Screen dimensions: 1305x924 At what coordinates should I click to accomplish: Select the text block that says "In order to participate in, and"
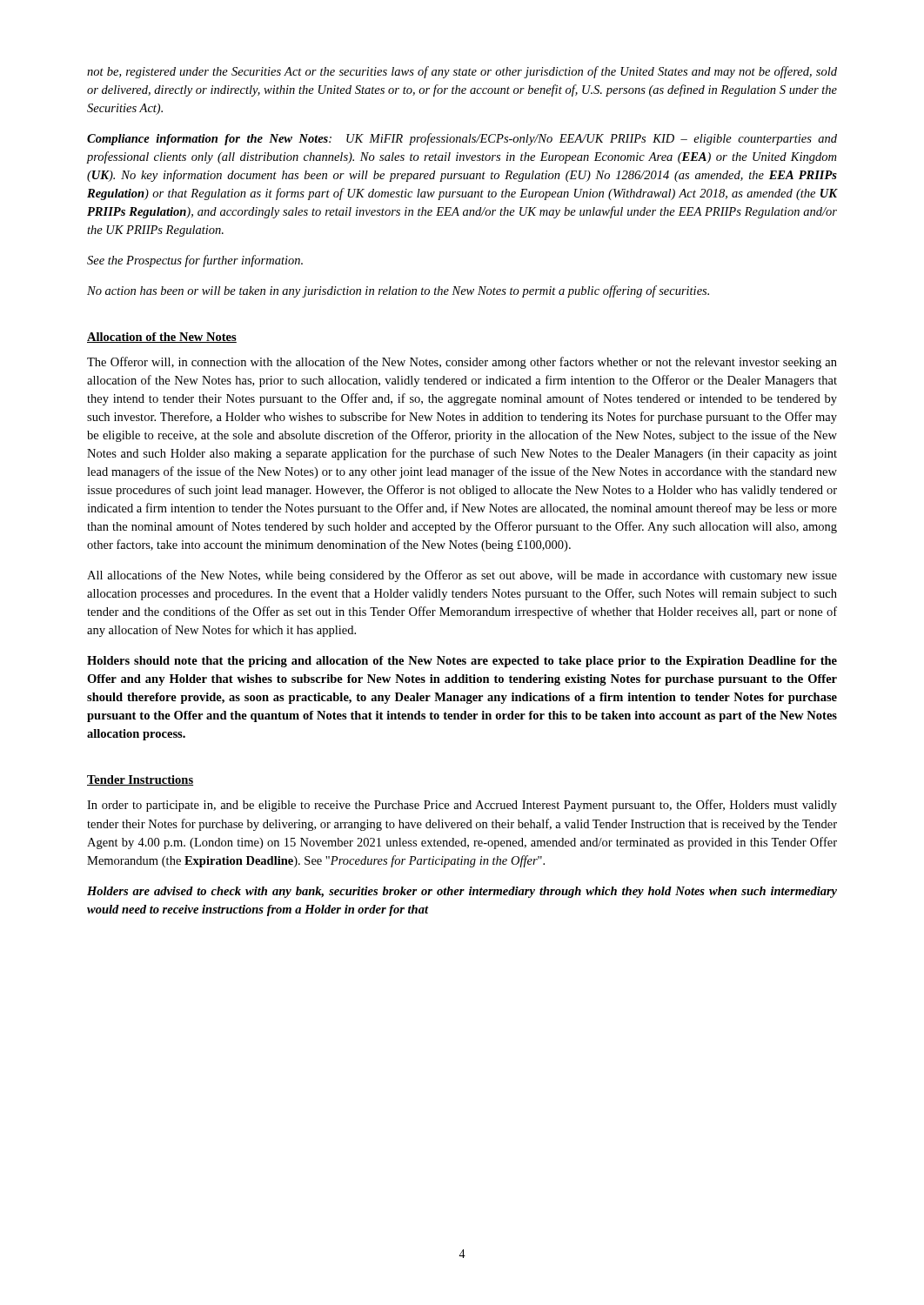click(462, 833)
